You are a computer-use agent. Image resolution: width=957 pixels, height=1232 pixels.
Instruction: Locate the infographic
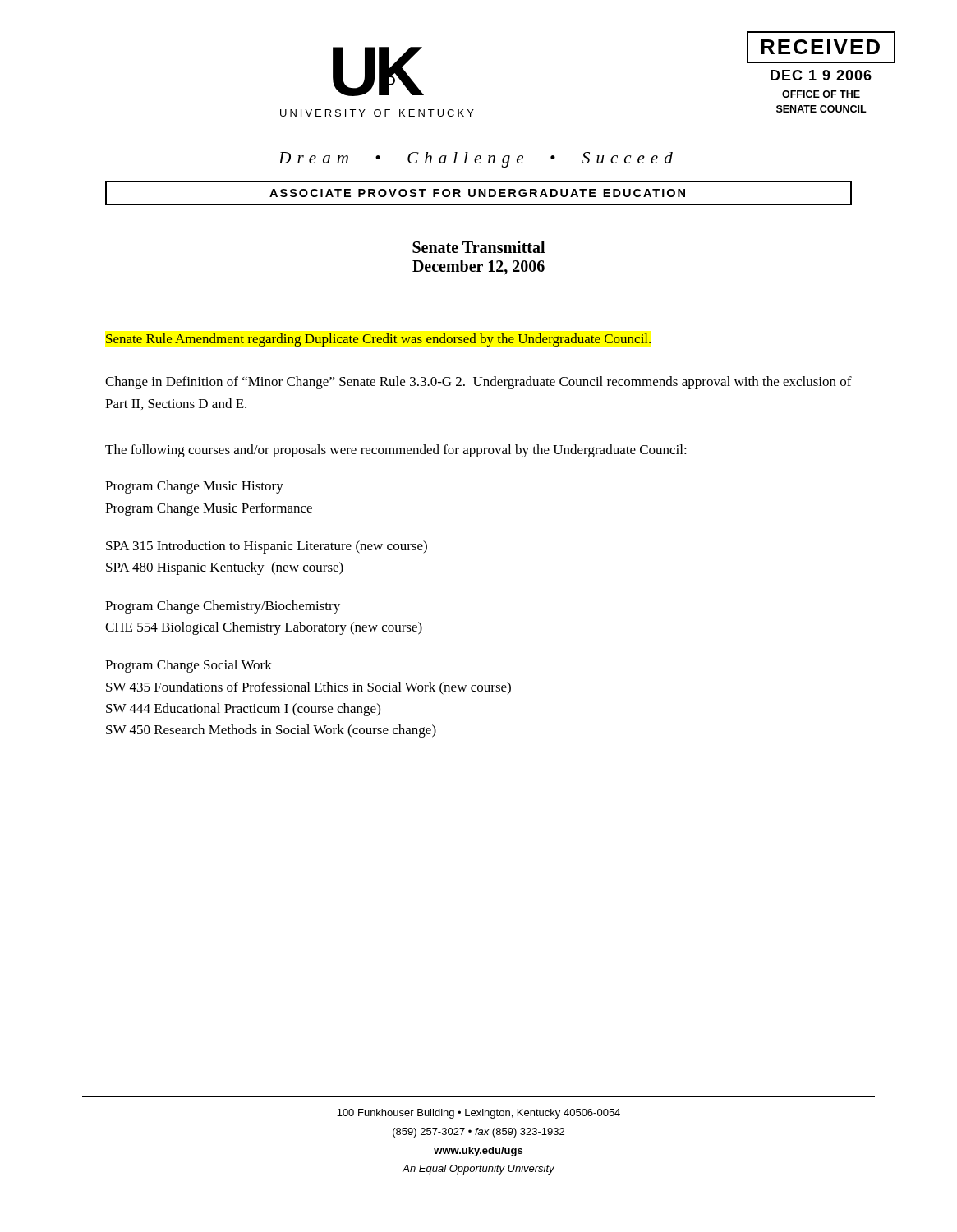click(x=821, y=74)
